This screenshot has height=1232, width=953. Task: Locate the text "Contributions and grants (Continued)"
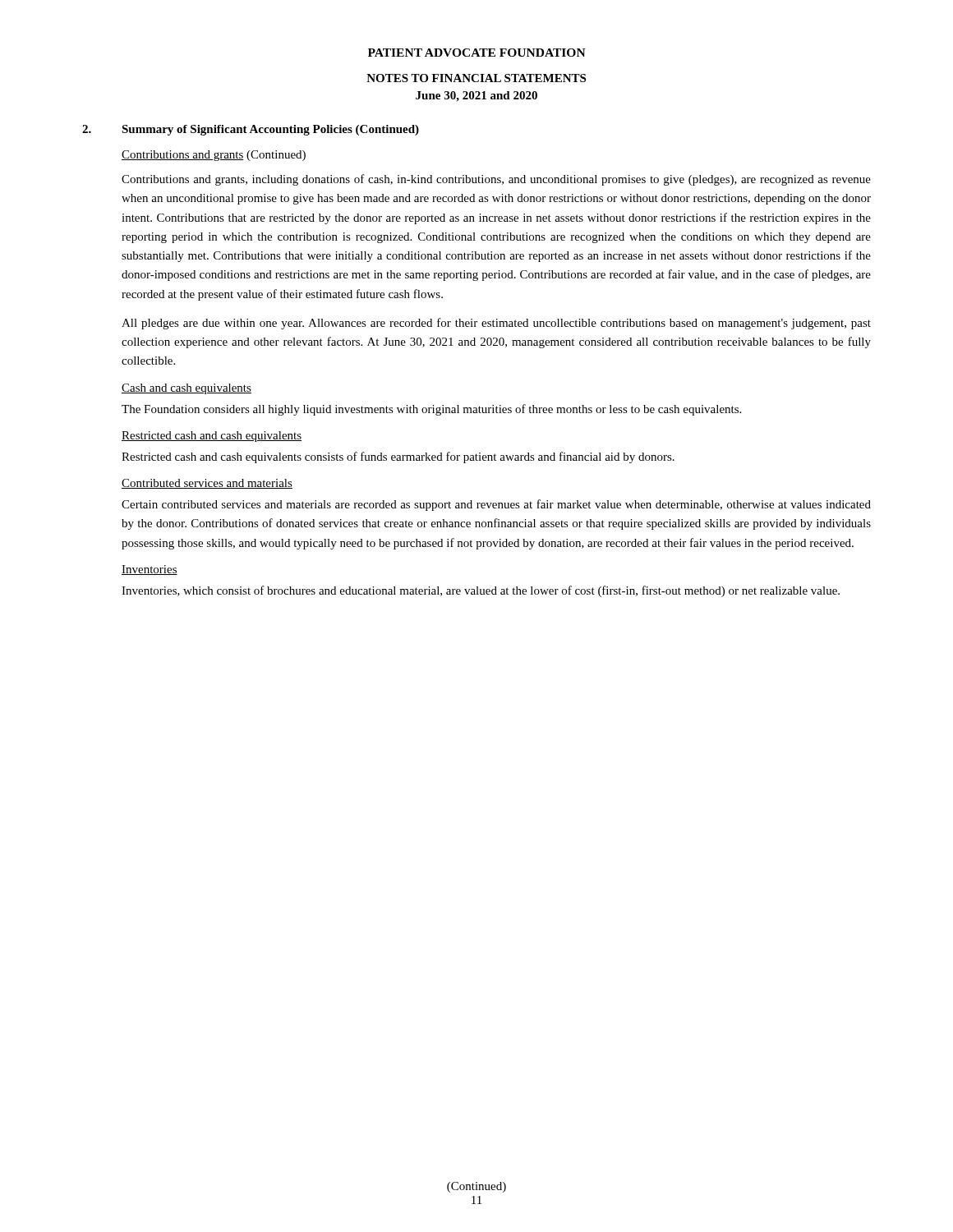pyautogui.click(x=214, y=154)
